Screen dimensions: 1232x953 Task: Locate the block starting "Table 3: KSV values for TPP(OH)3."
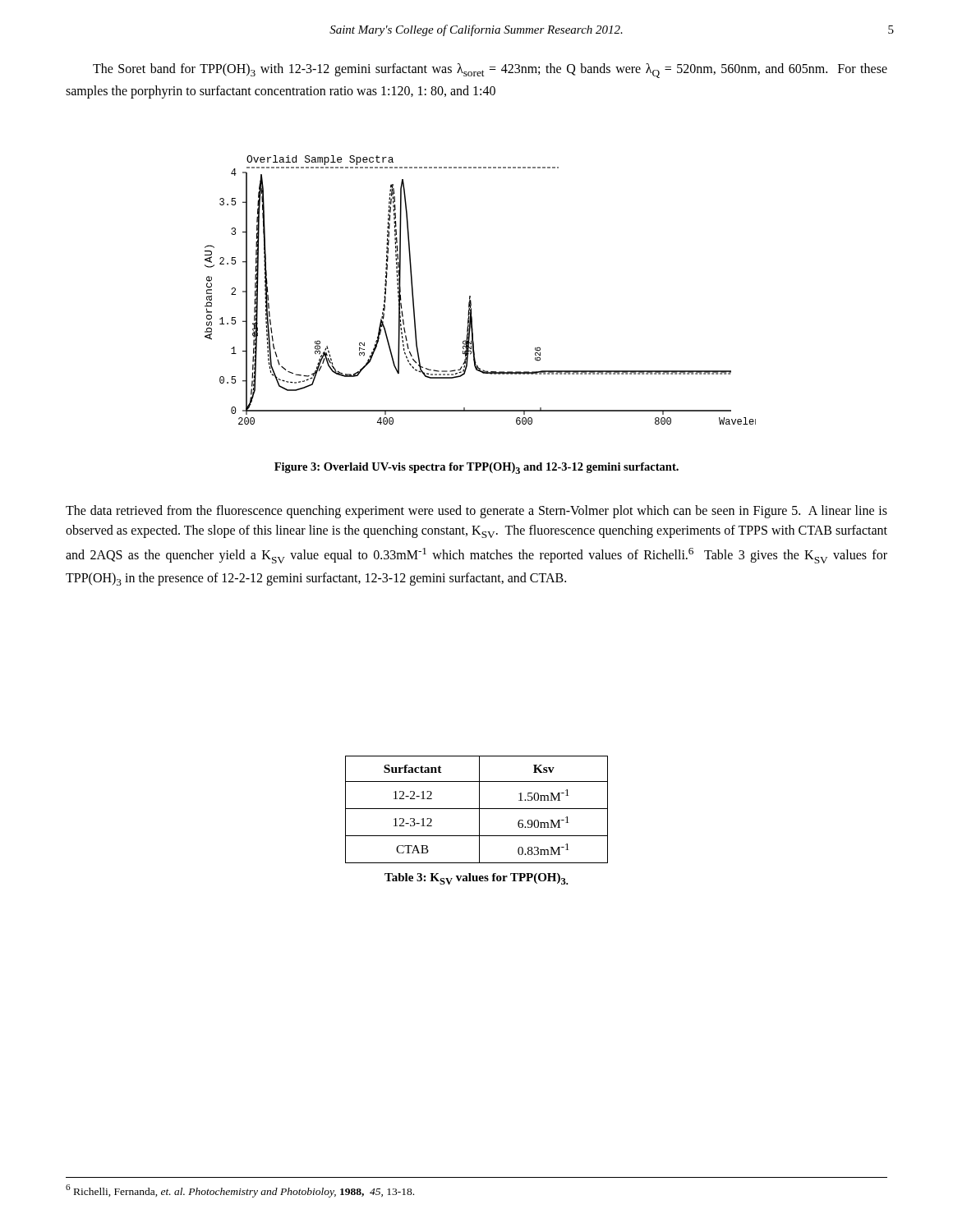pyautogui.click(x=476, y=879)
